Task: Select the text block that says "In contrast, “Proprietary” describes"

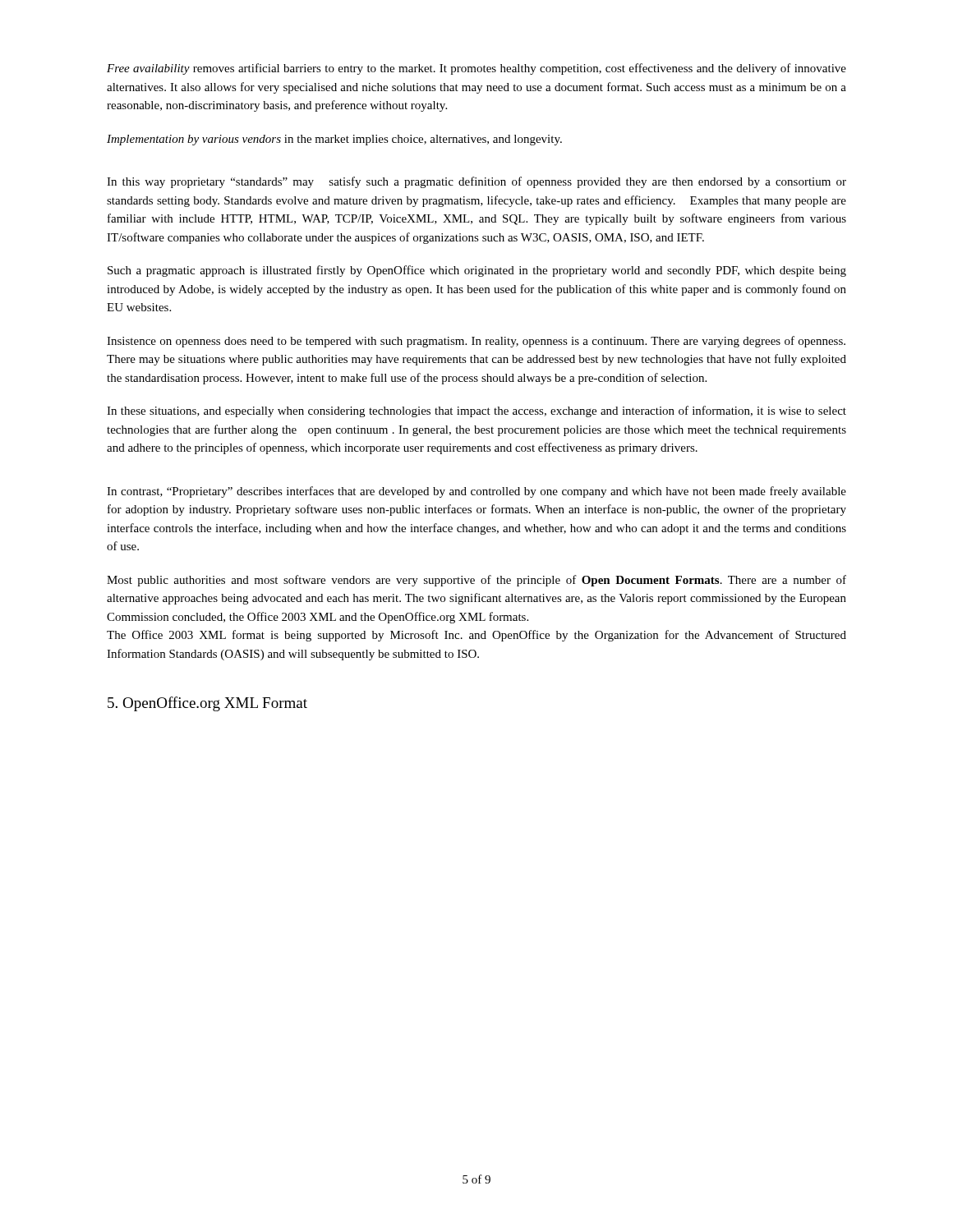Action: coord(476,518)
